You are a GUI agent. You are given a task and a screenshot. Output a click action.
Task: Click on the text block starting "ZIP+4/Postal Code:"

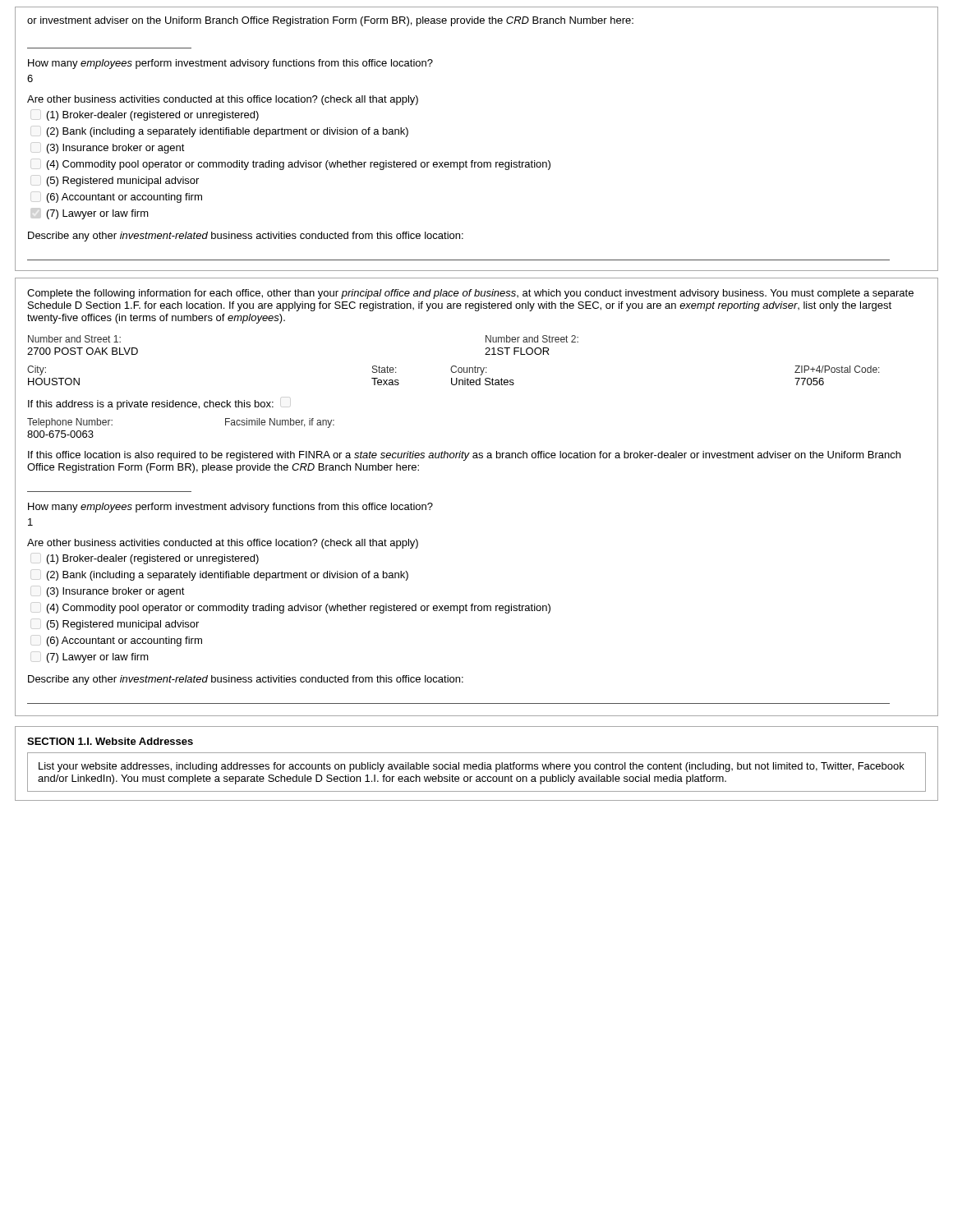(837, 370)
